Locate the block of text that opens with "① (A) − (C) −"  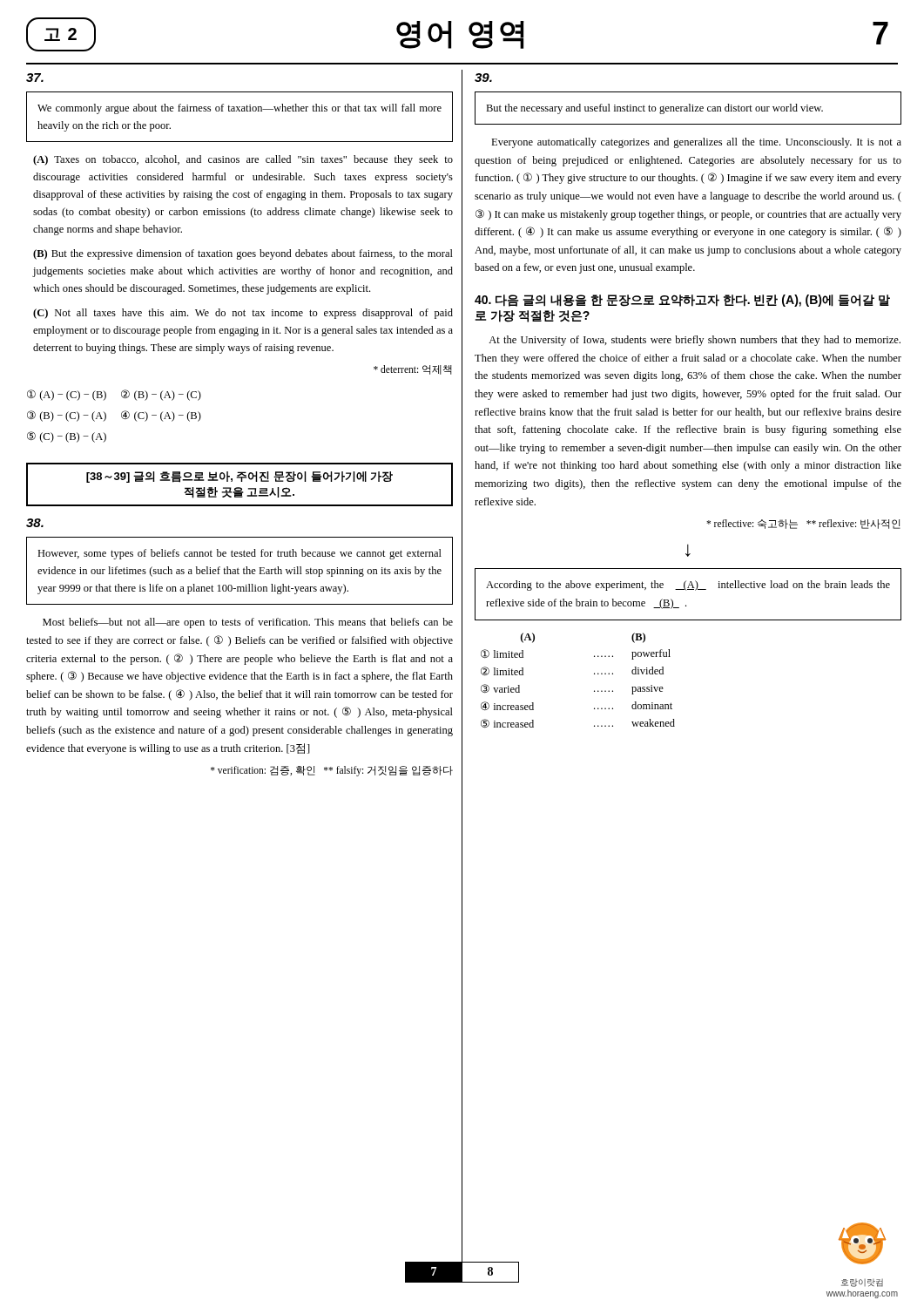click(x=114, y=415)
